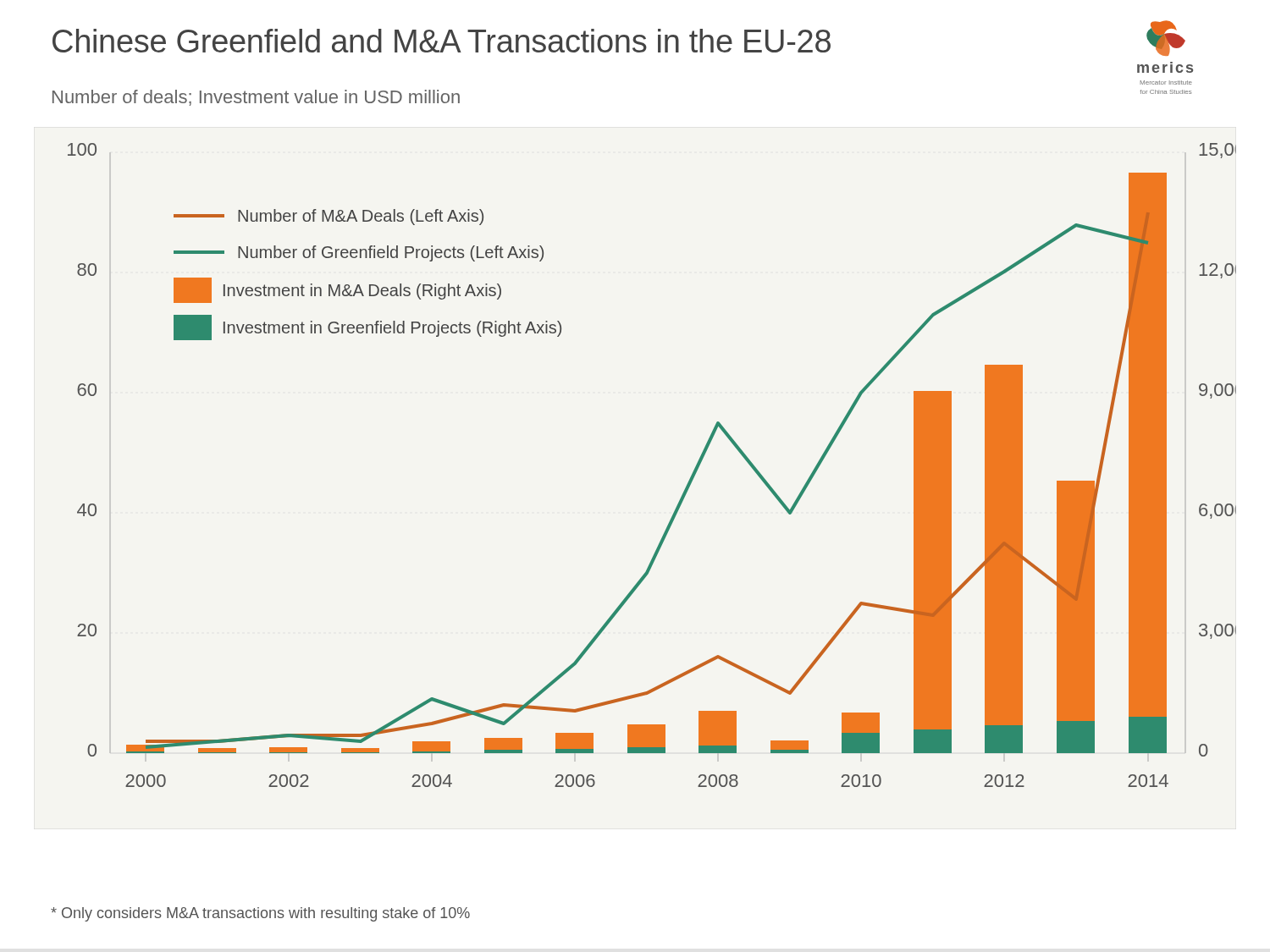Where is the passage that starts "Only considers M&A transactions with resulting stake of"?
This screenshot has height=952, width=1270.
[260, 913]
